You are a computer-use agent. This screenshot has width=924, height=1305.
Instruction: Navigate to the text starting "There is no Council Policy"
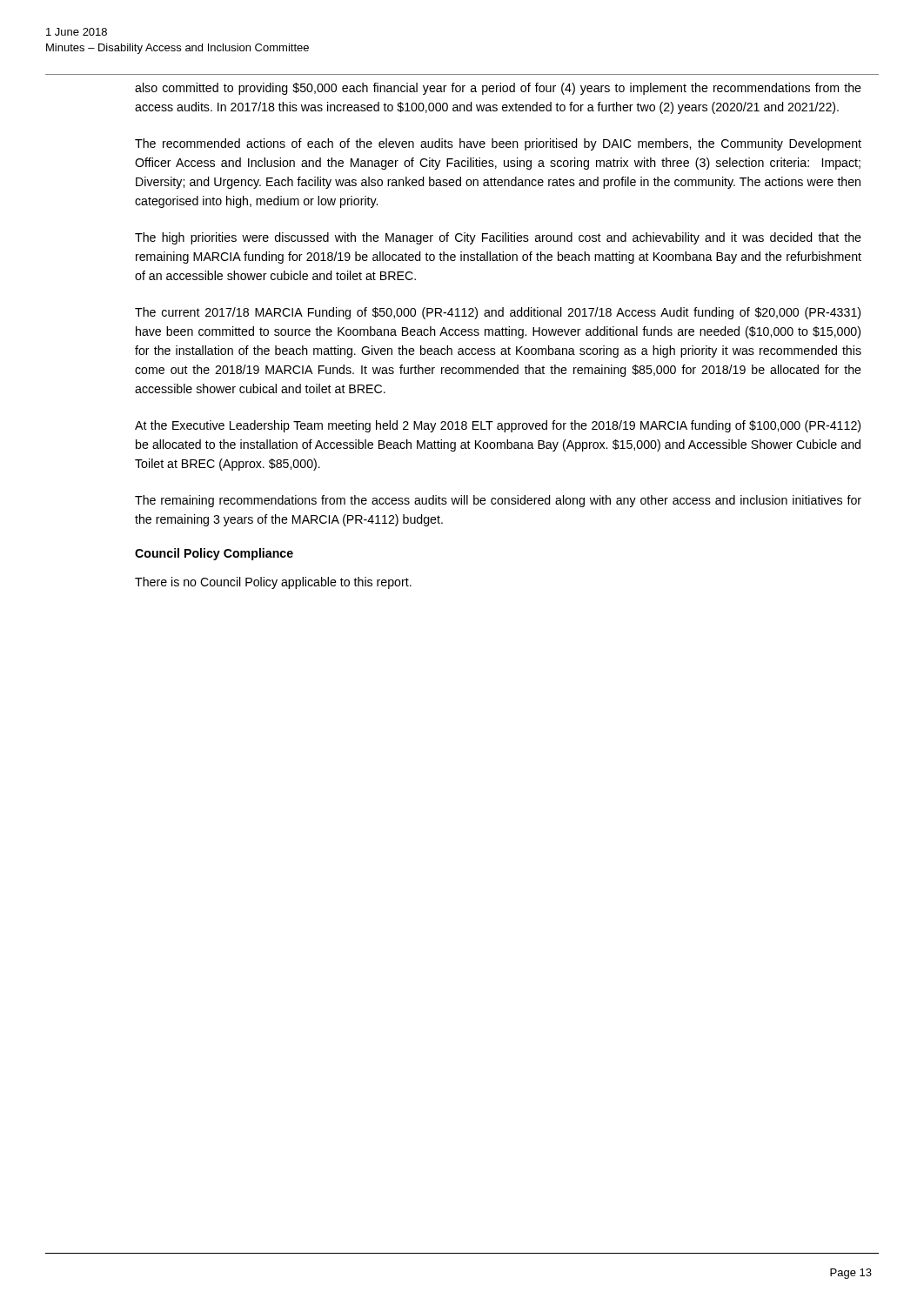[273, 582]
